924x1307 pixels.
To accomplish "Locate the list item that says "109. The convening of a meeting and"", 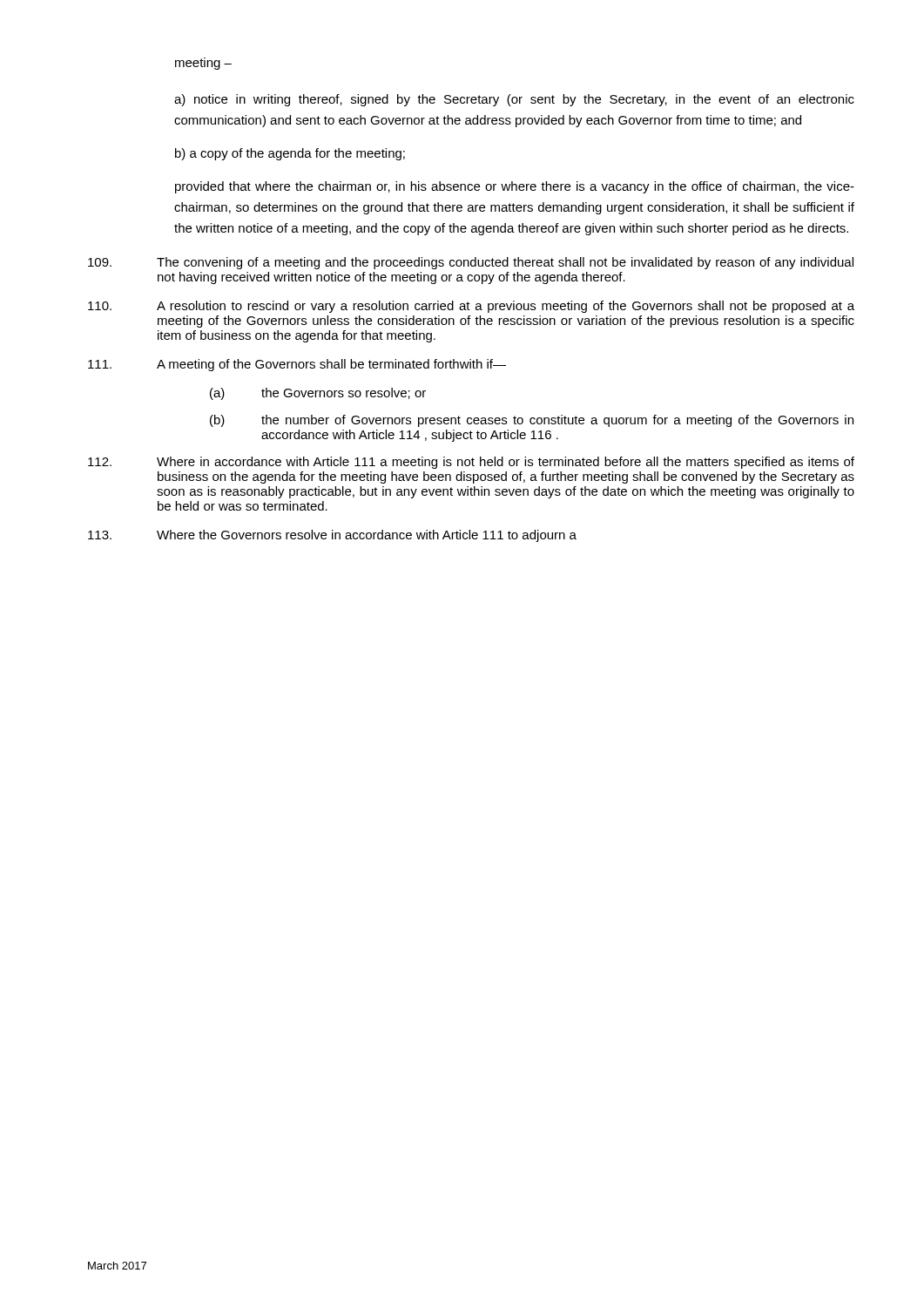I will tap(471, 269).
